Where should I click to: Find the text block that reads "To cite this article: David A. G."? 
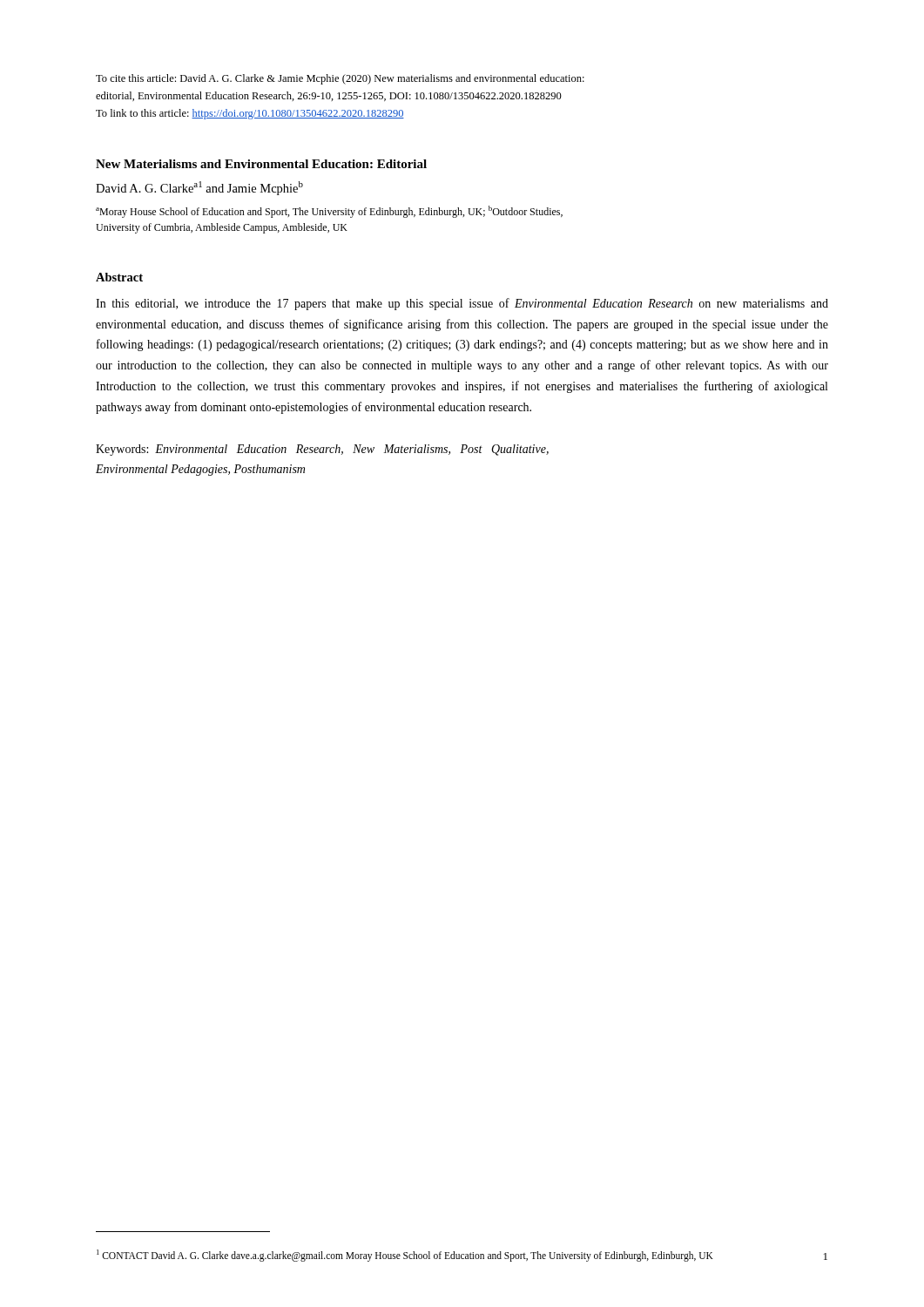tap(340, 96)
